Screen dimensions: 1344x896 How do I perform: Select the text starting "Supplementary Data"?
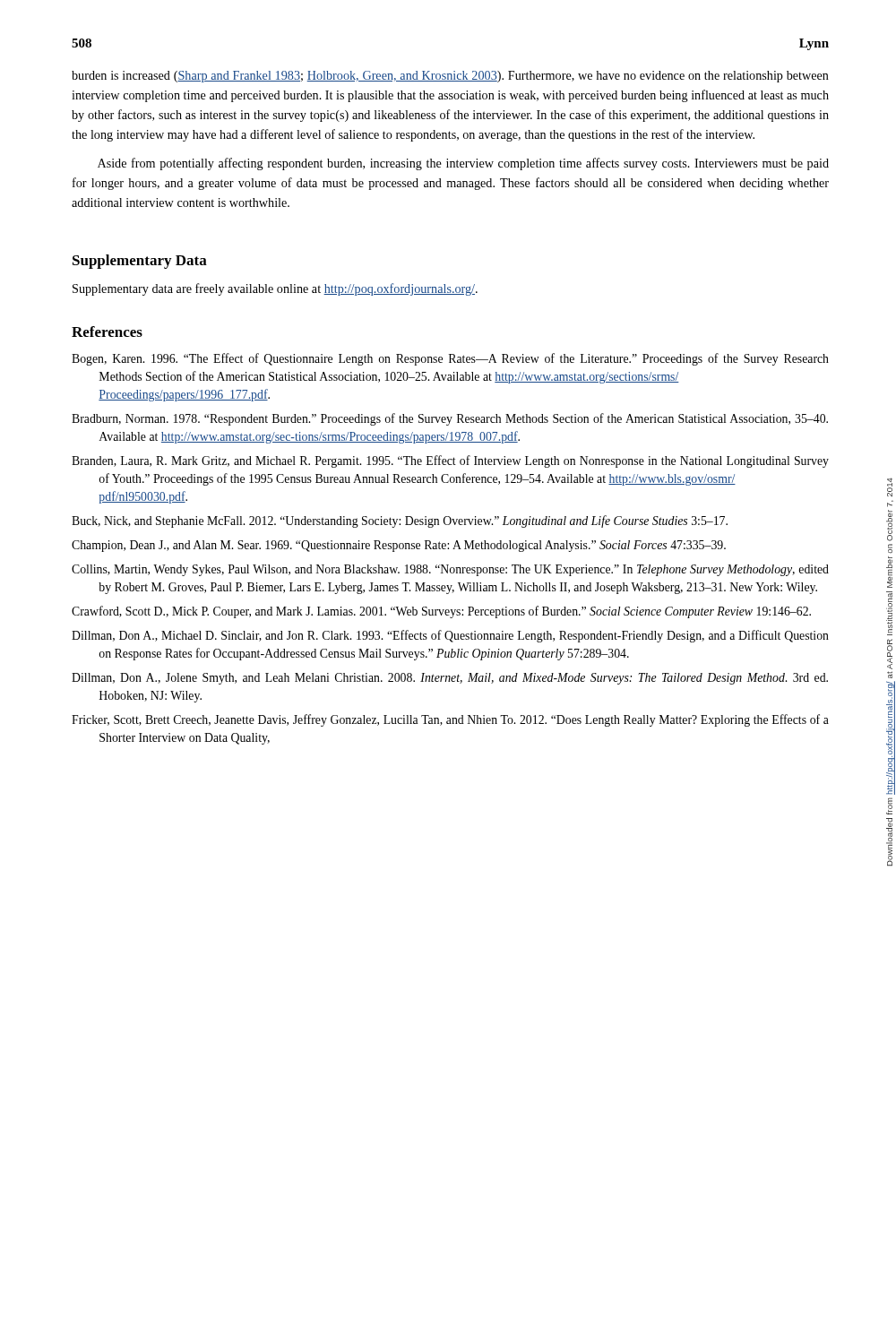point(139,260)
